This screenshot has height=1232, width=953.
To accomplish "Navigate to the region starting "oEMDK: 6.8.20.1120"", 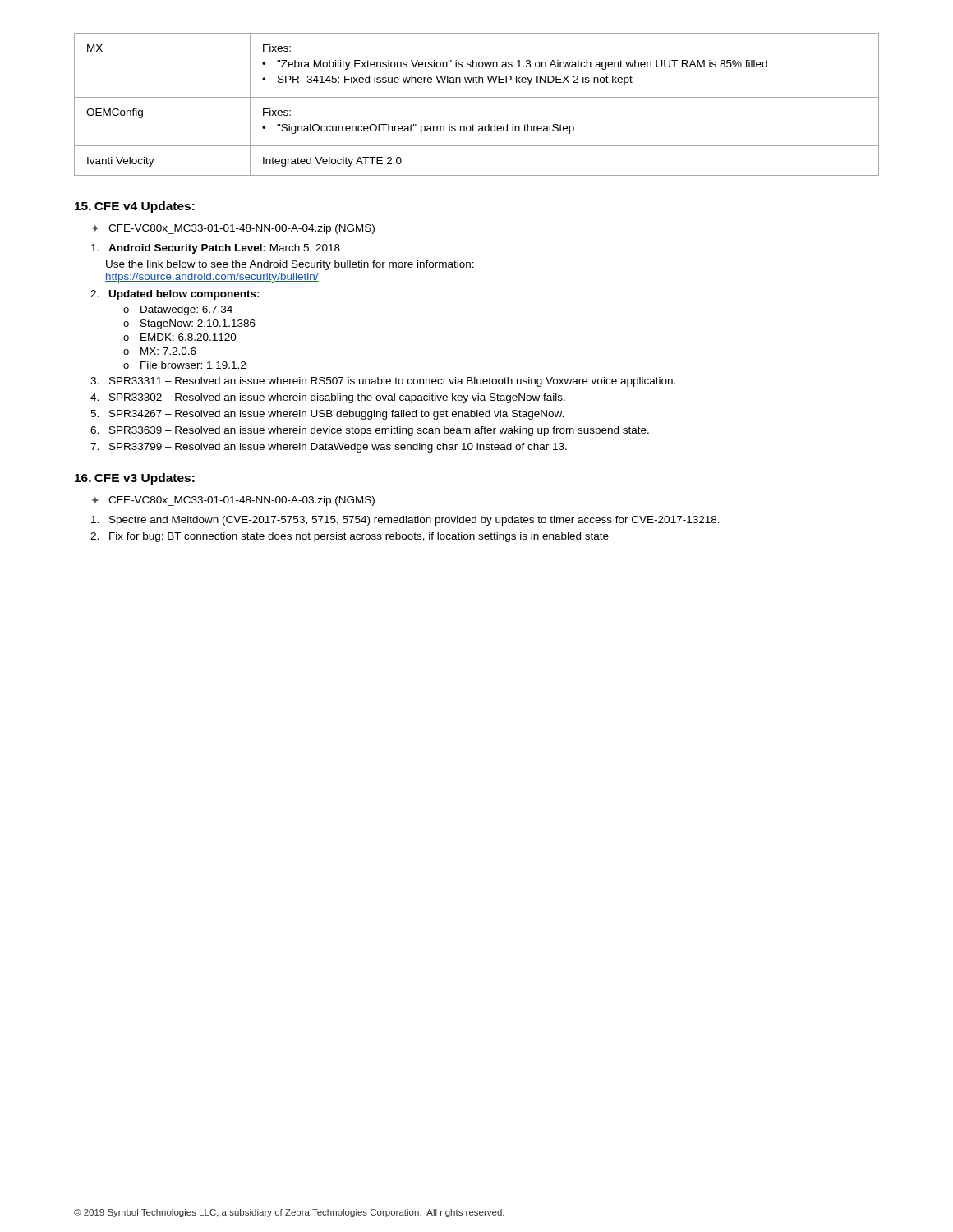I will coord(180,337).
